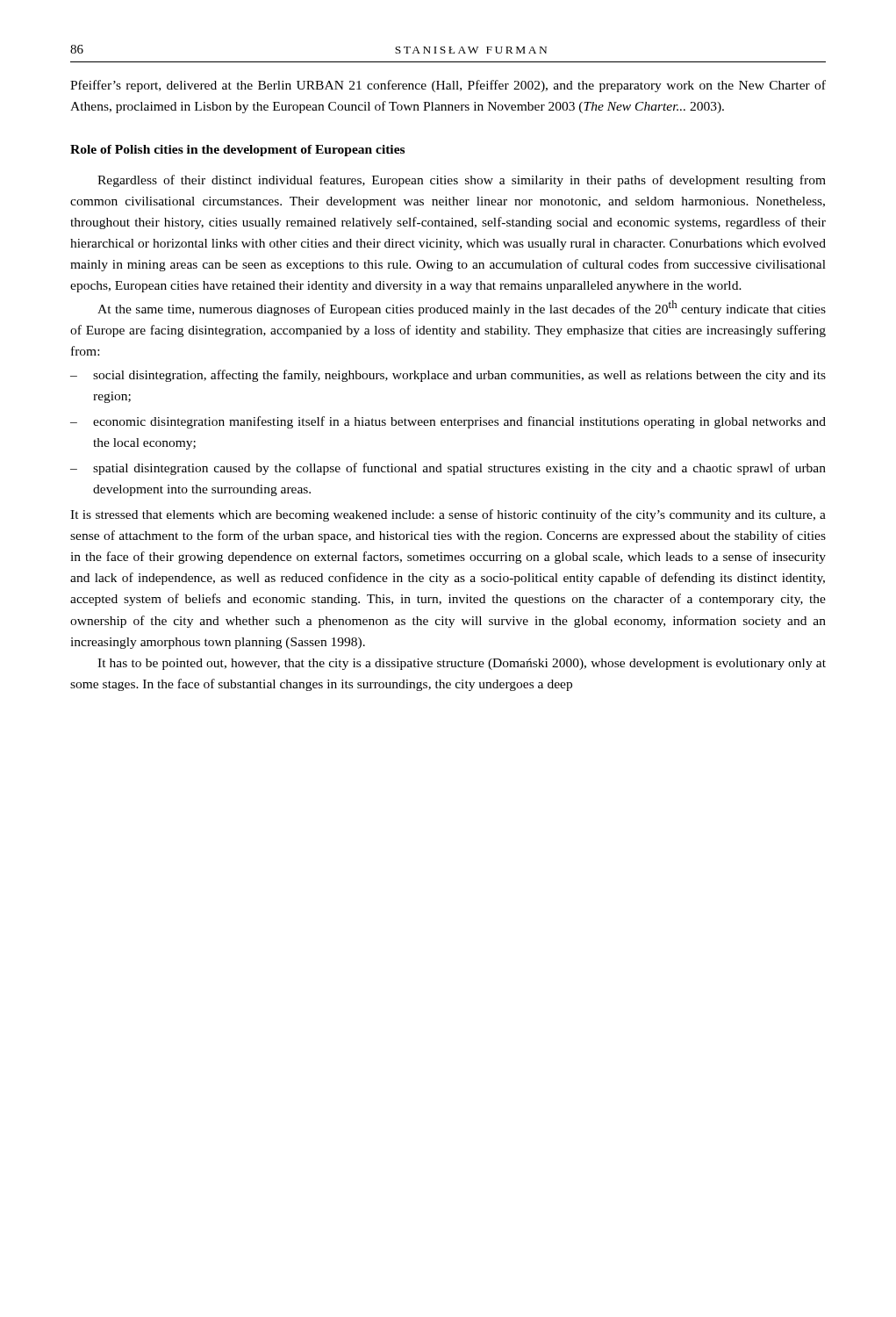Image resolution: width=896 pixels, height=1317 pixels.
Task: Select the passage starting "– economic disintegration"
Action: pos(448,432)
